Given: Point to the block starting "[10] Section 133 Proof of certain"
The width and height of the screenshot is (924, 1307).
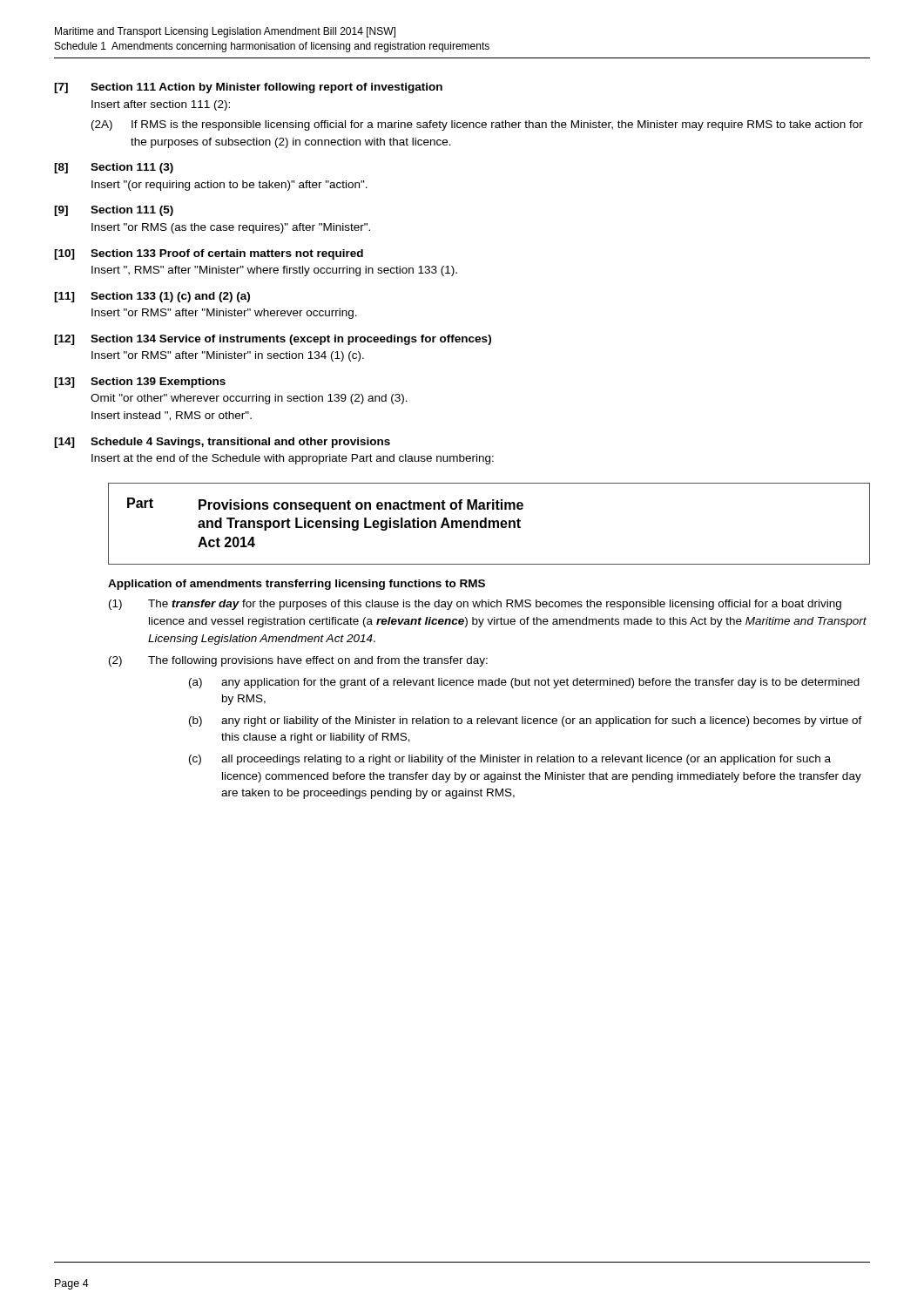Looking at the screenshot, I should [x=462, y=261].
